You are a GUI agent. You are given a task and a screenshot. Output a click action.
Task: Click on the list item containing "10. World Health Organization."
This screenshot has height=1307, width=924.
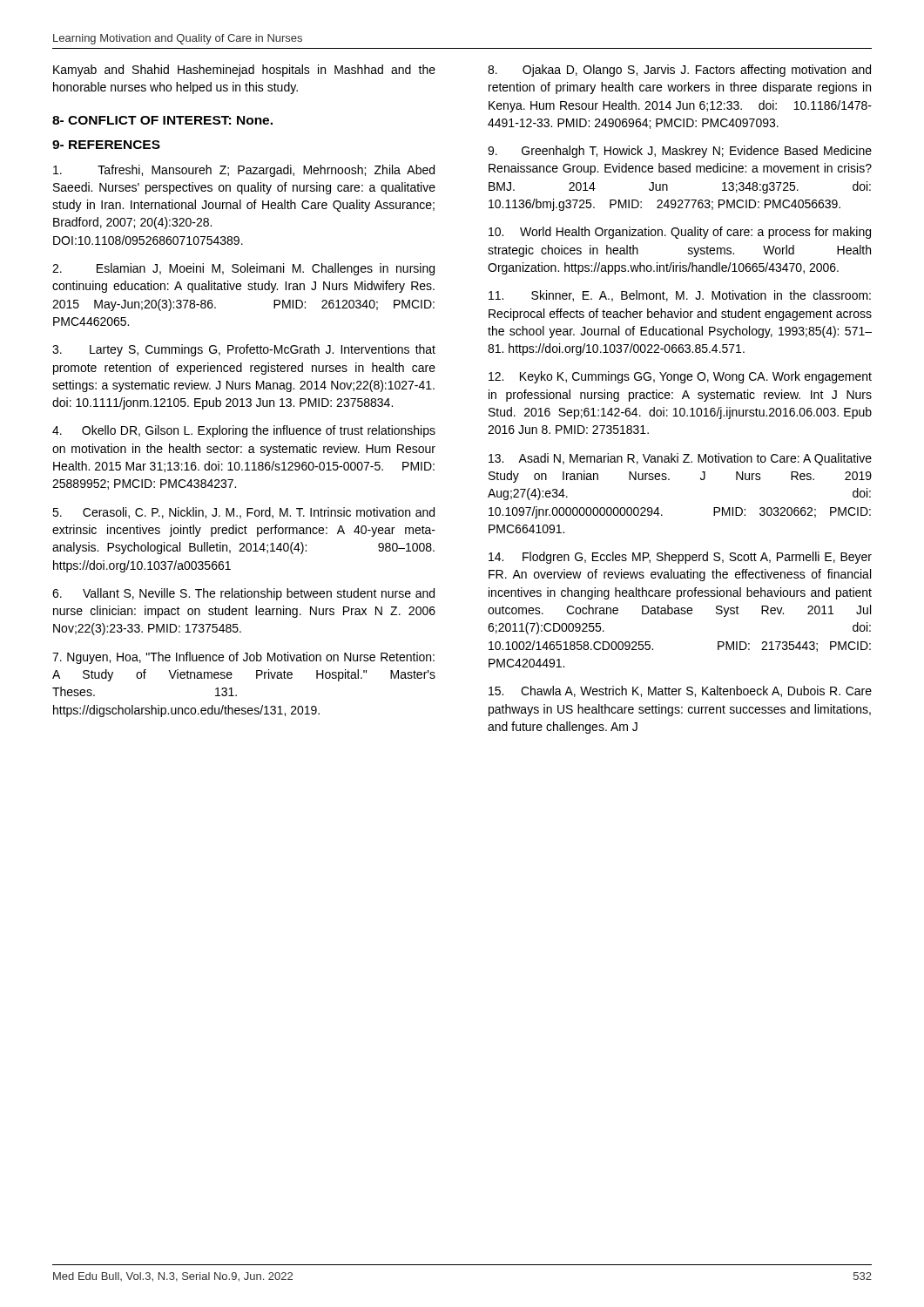(680, 250)
